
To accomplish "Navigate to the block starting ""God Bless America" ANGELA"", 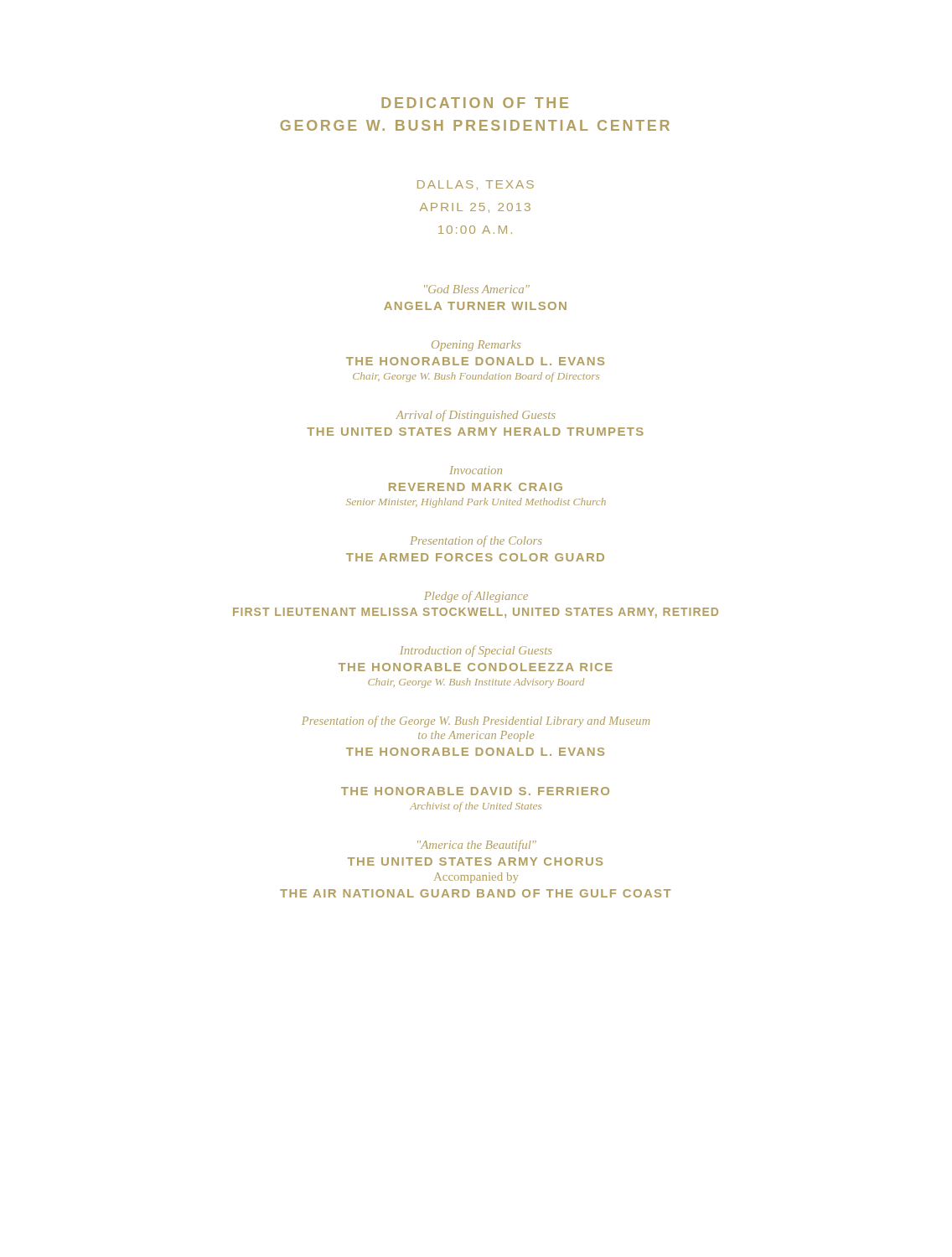I will coord(476,298).
